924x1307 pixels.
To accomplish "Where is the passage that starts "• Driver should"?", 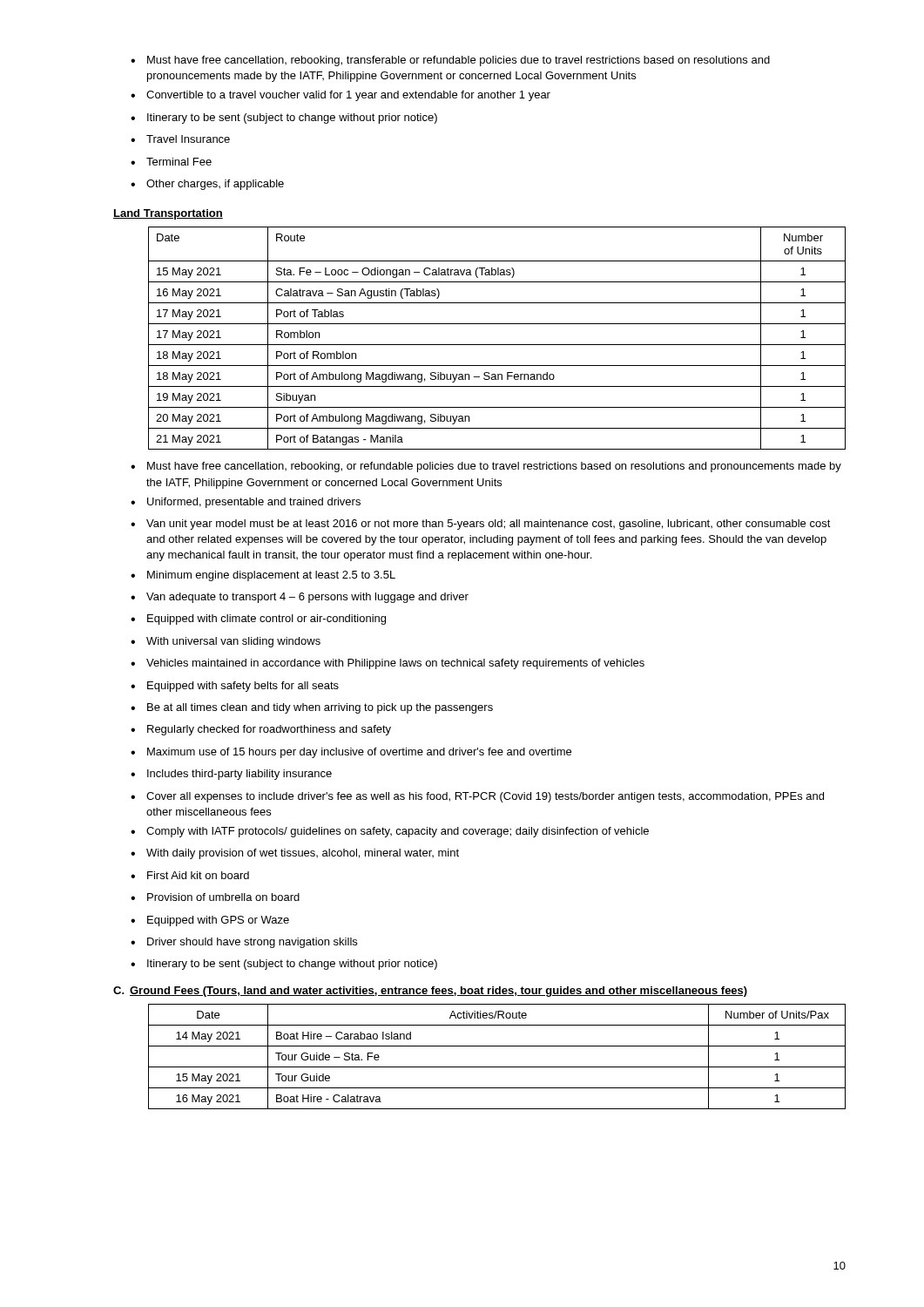I will tap(244, 943).
